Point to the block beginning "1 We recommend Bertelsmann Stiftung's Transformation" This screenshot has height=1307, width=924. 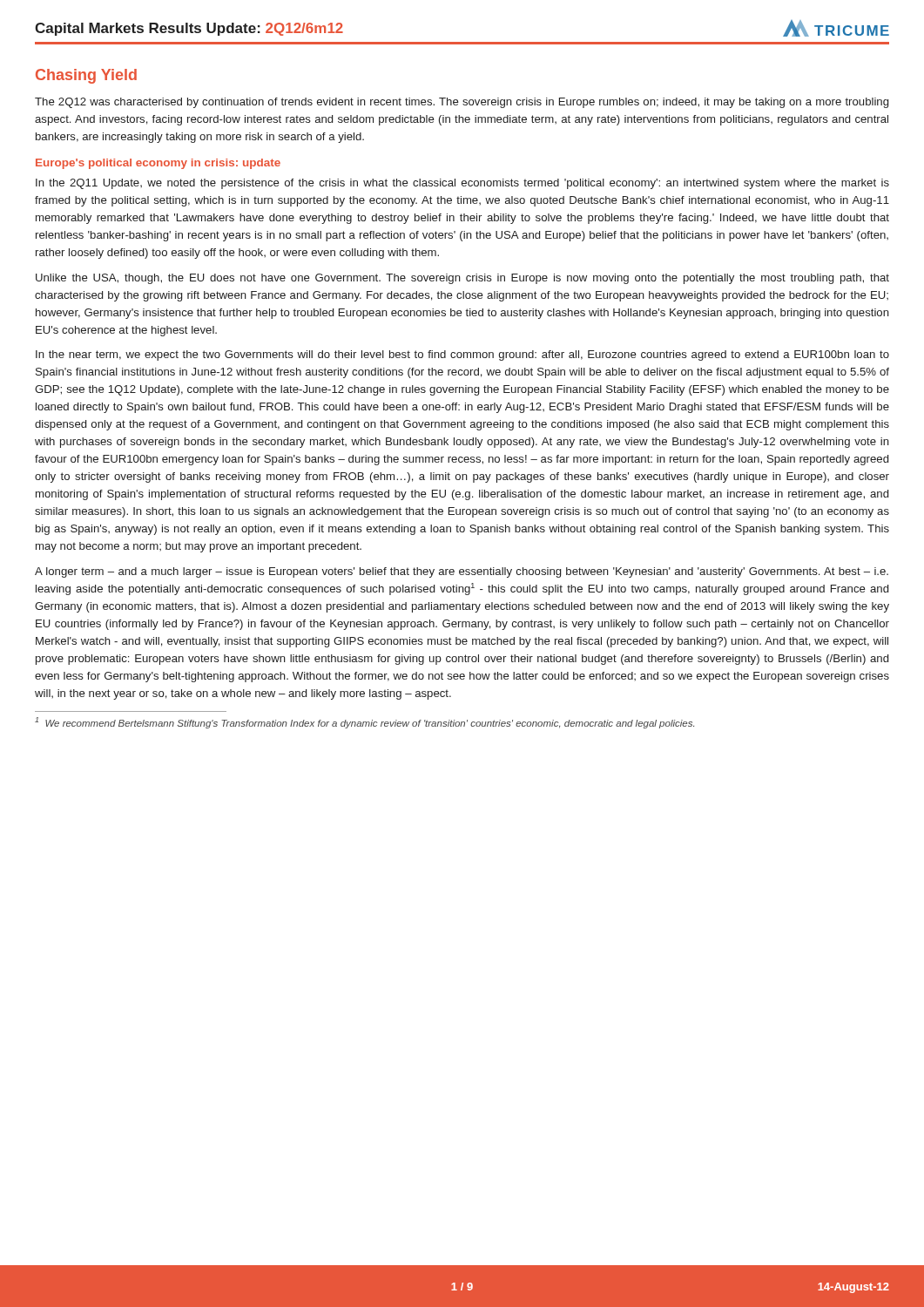tap(365, 722)
